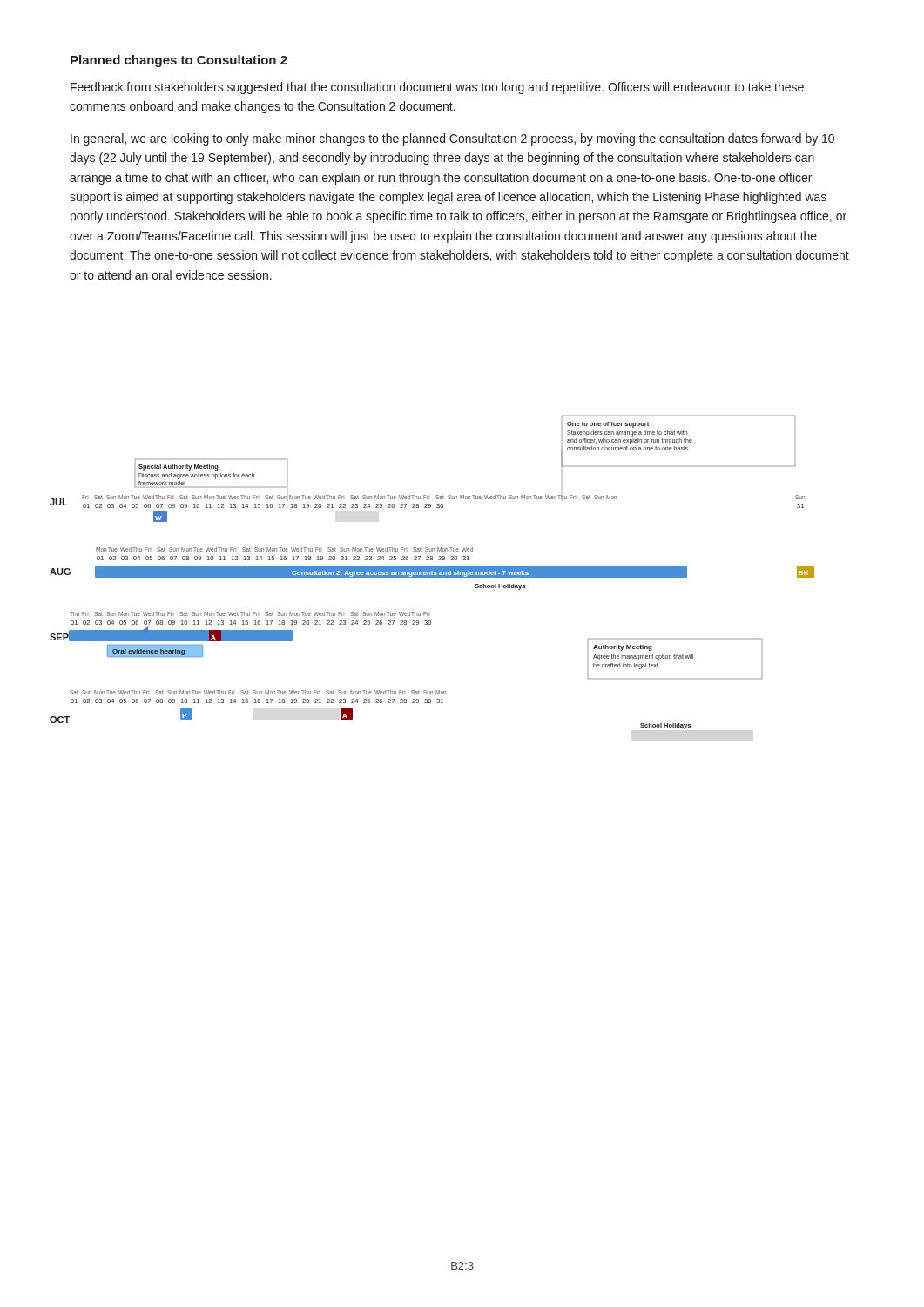Select the infographic
Screen dimensions: 1307x924
462,633
